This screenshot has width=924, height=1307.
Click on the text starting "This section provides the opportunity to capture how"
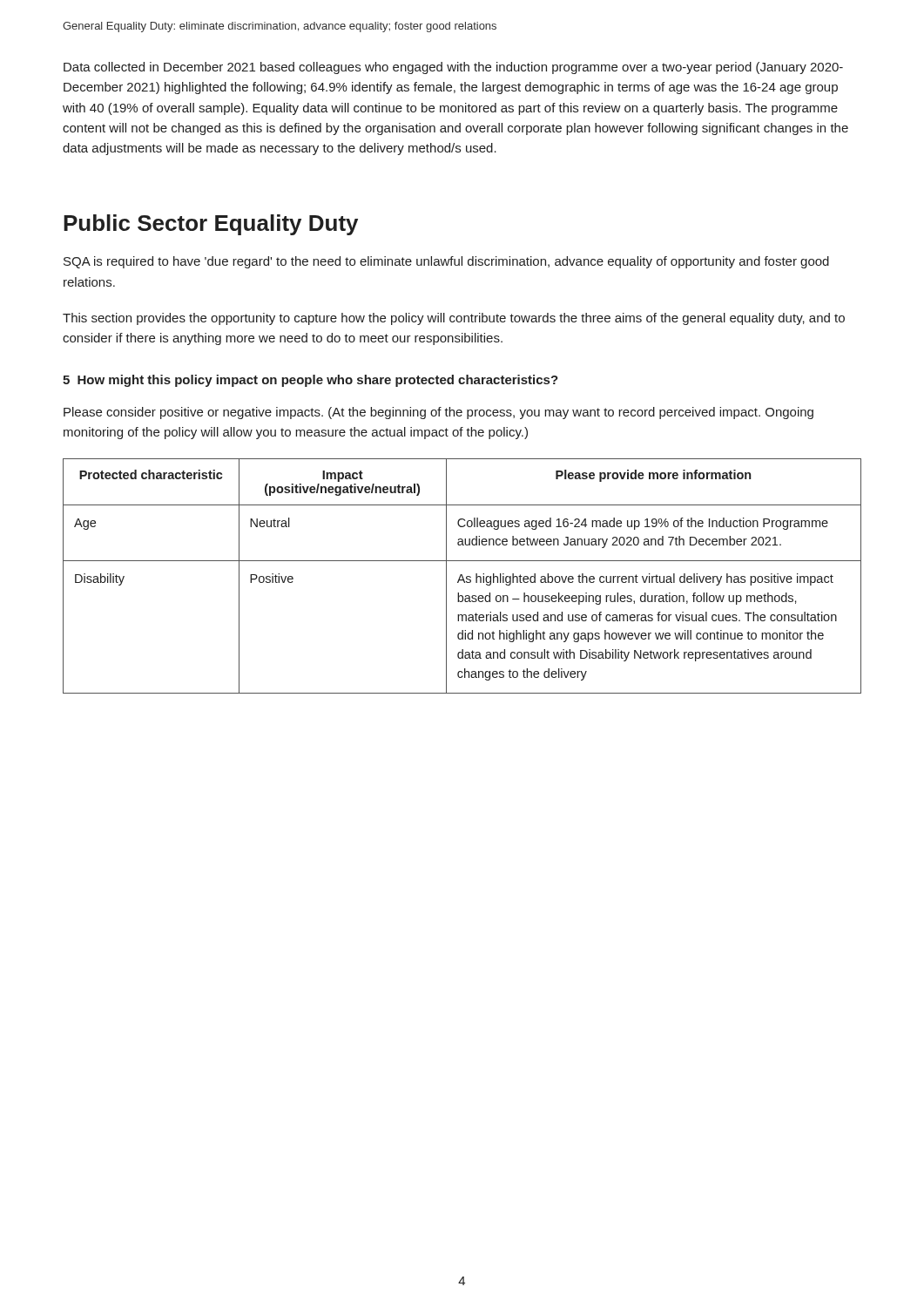pos(454,328)
